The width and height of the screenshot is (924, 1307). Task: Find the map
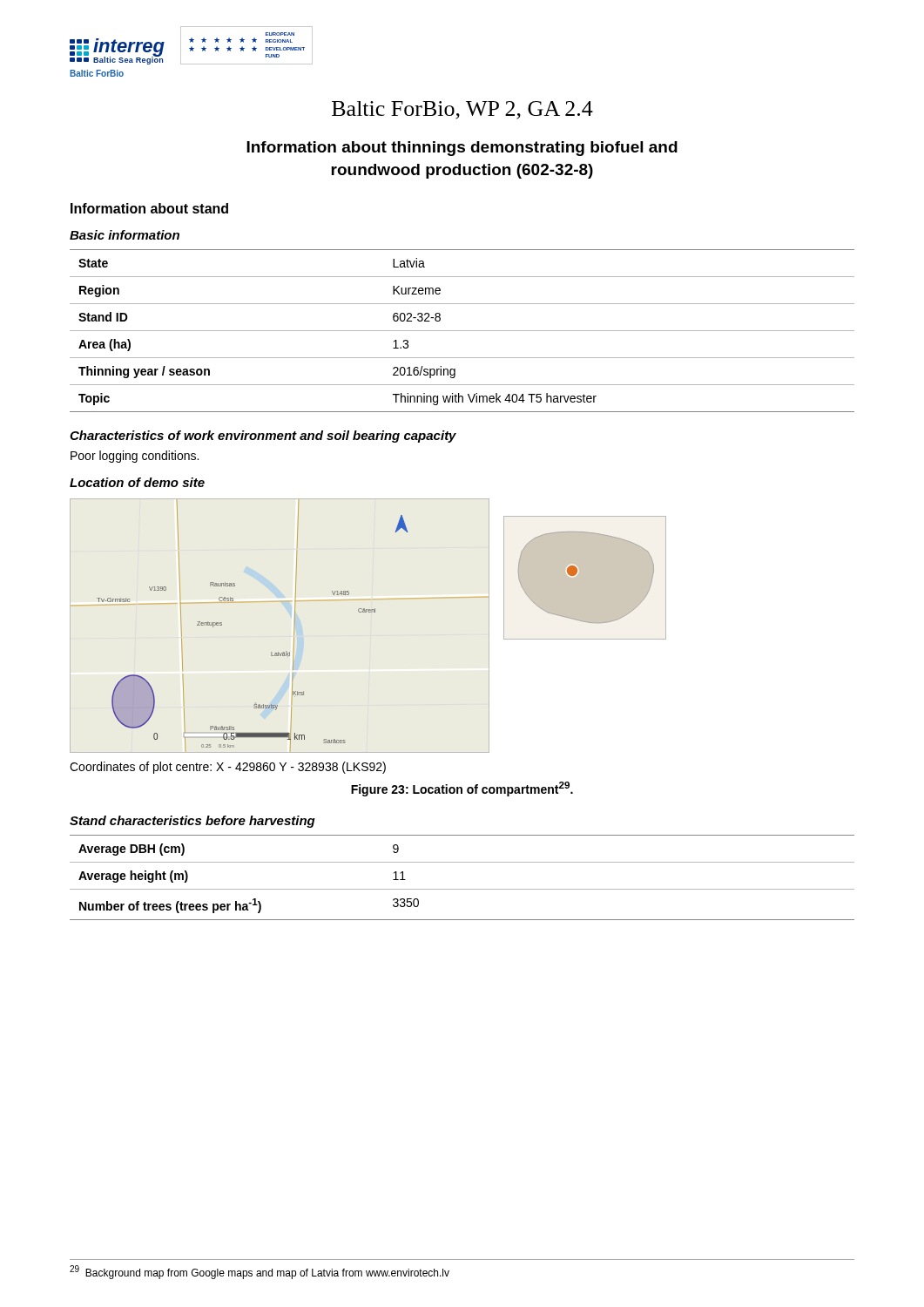point(462,625)
